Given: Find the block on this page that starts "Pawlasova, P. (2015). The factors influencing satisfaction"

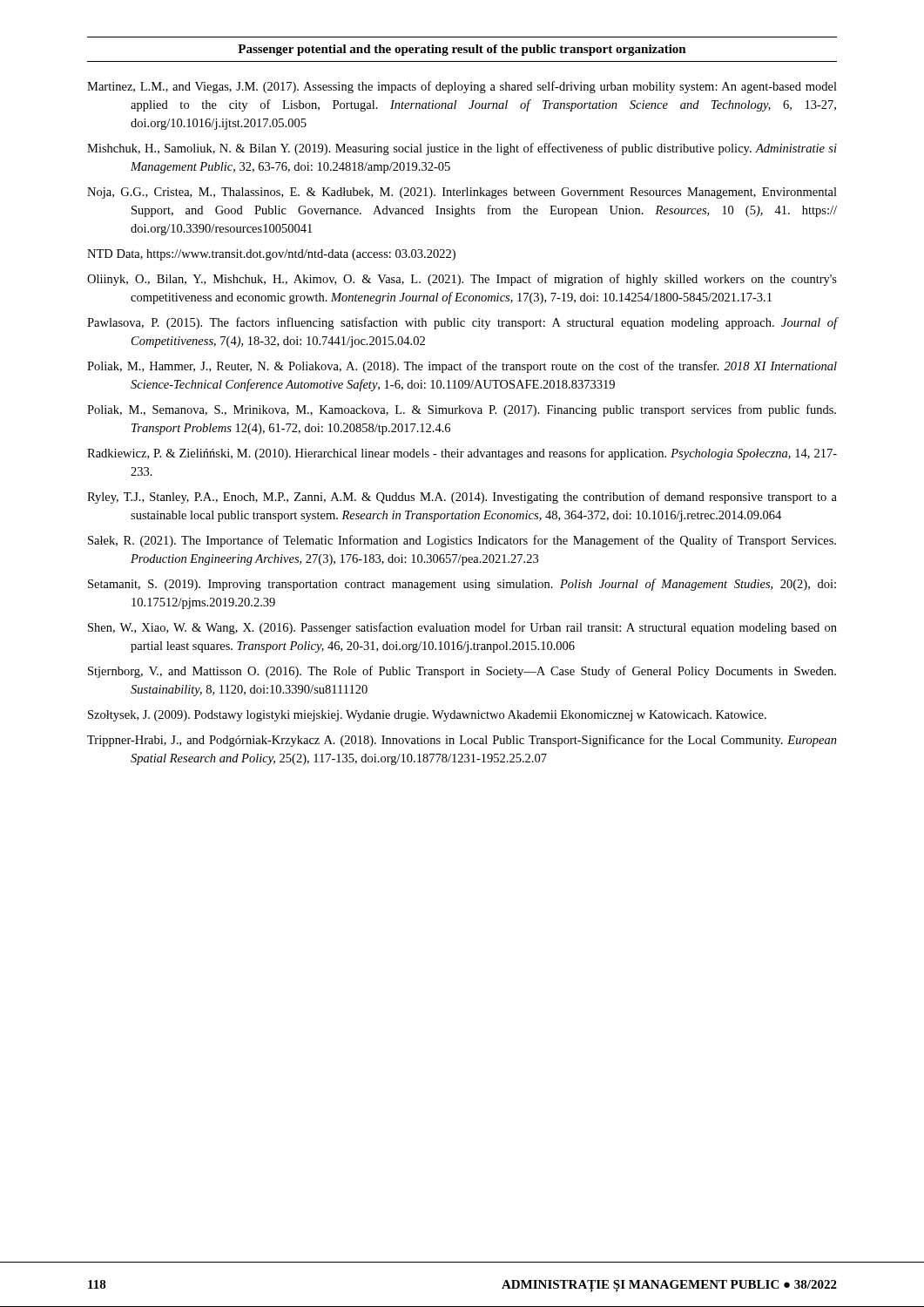Looking at the screenshot, I should pos(462,332).
